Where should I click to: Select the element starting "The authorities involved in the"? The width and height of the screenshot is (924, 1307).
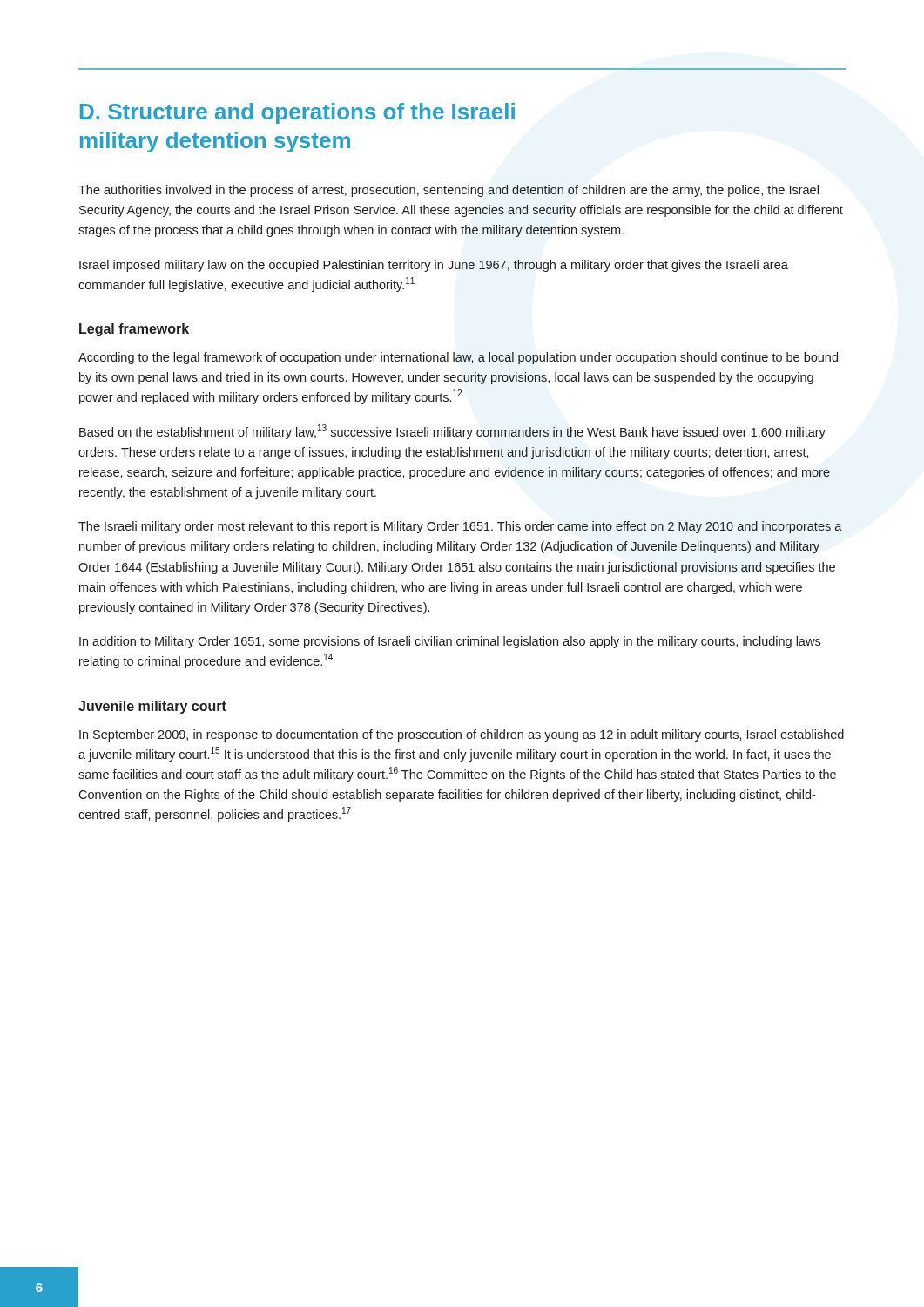(461, 210)
